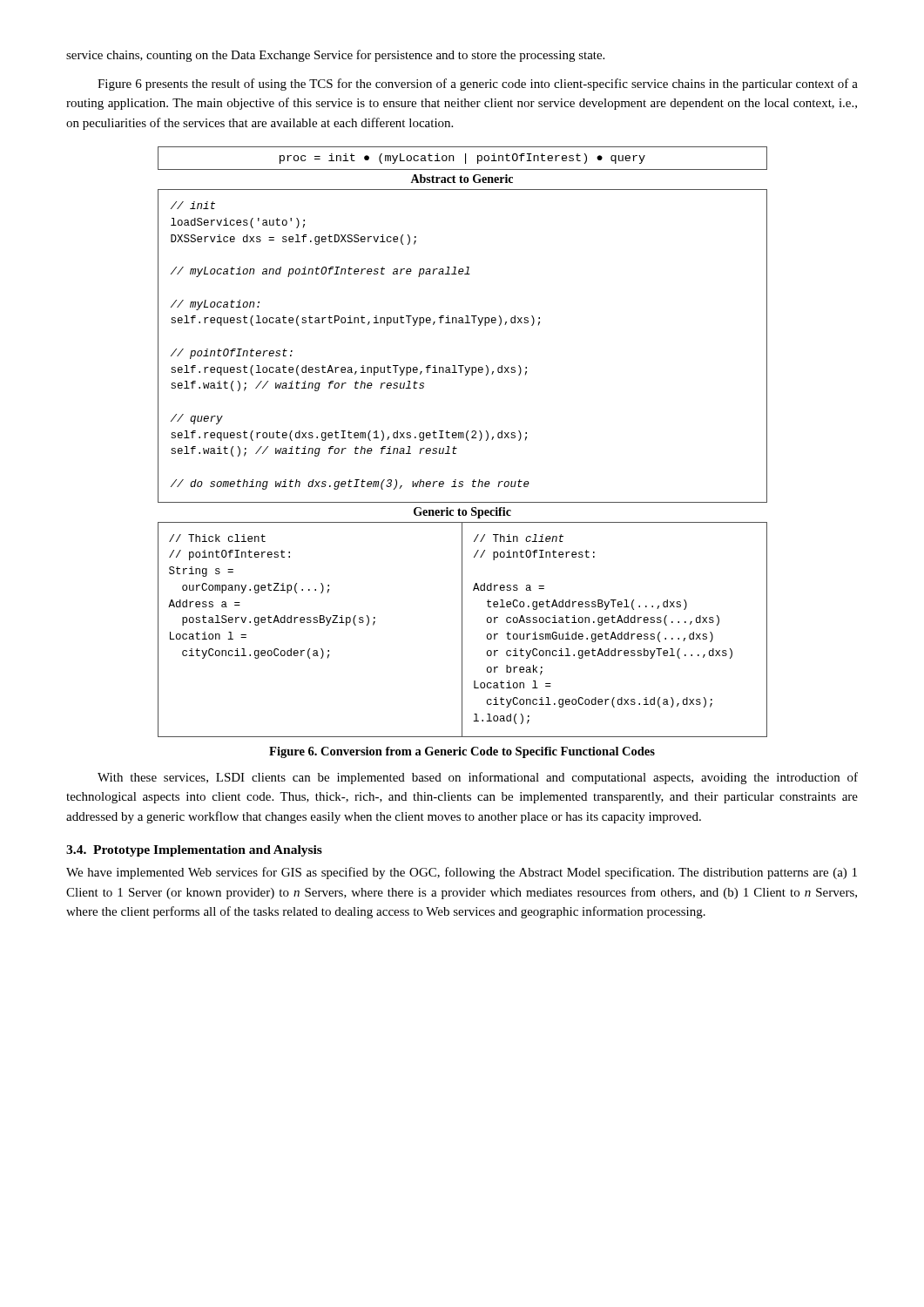
Task: Select the passage starting "3.4. Prototype Implementation and"
Action: (194, 849)
